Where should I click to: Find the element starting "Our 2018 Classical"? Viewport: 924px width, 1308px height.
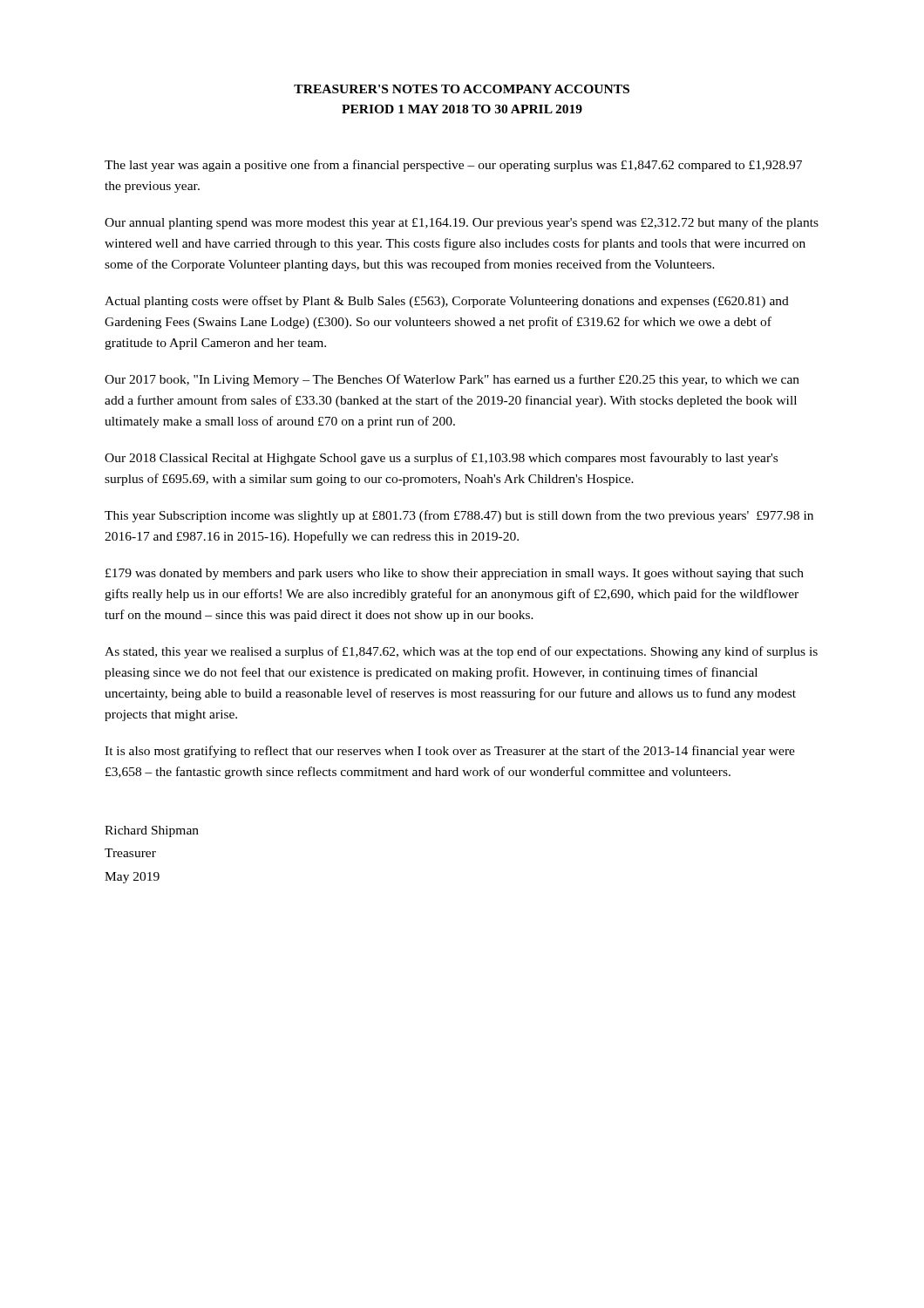[441, 468]
